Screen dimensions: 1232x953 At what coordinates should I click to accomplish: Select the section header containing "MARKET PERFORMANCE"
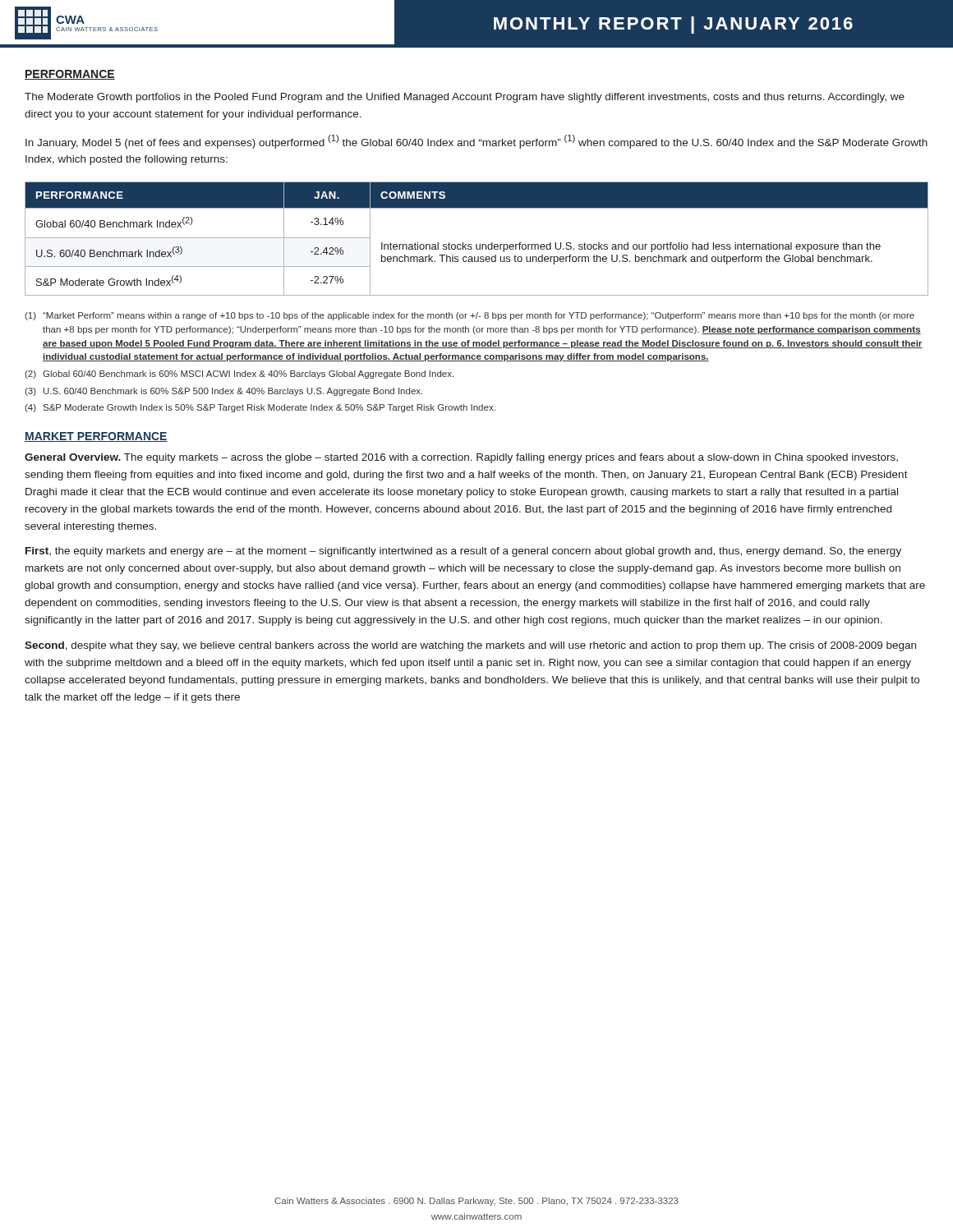point(96,436)
